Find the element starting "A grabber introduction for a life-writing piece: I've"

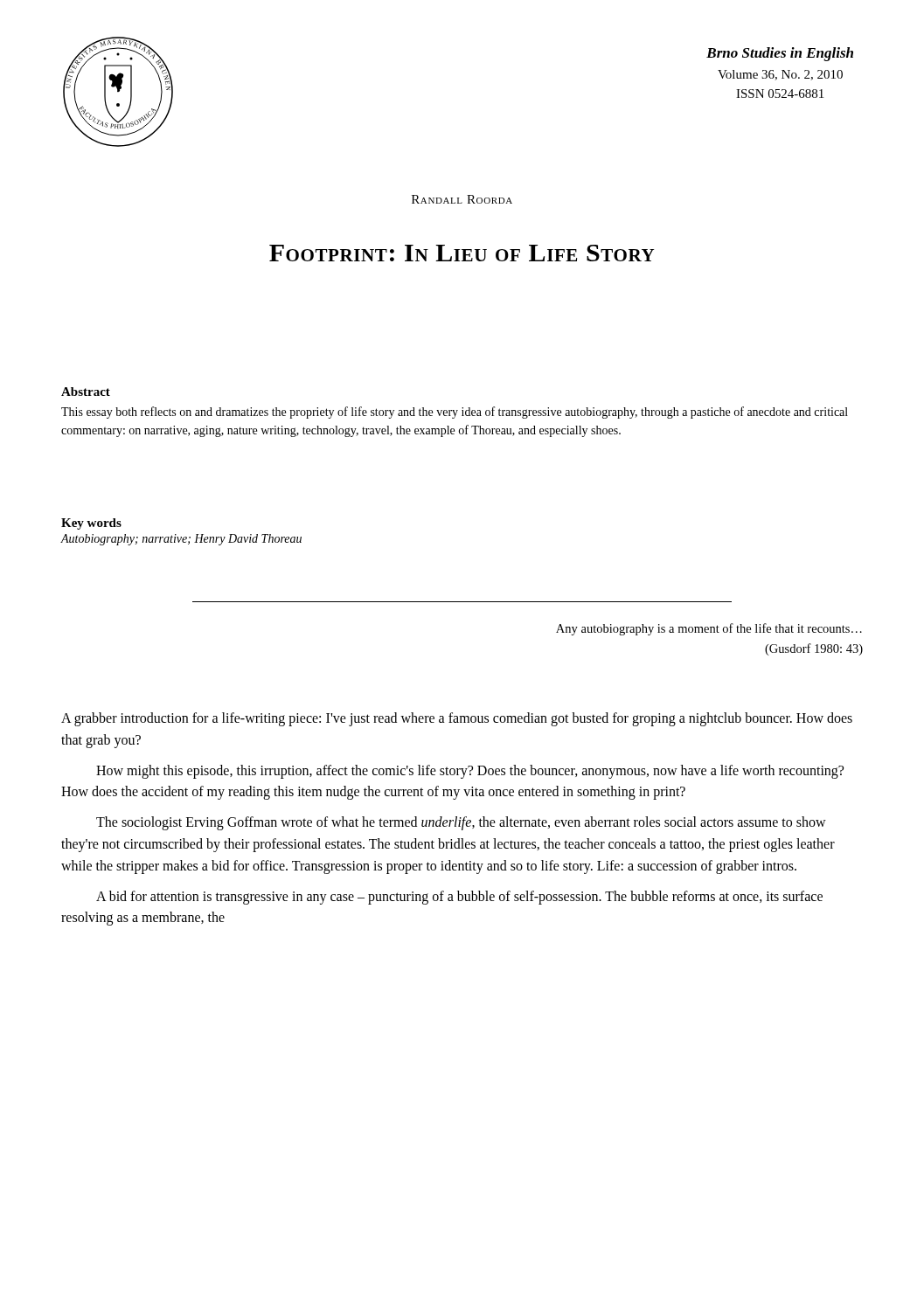[462, 819]
